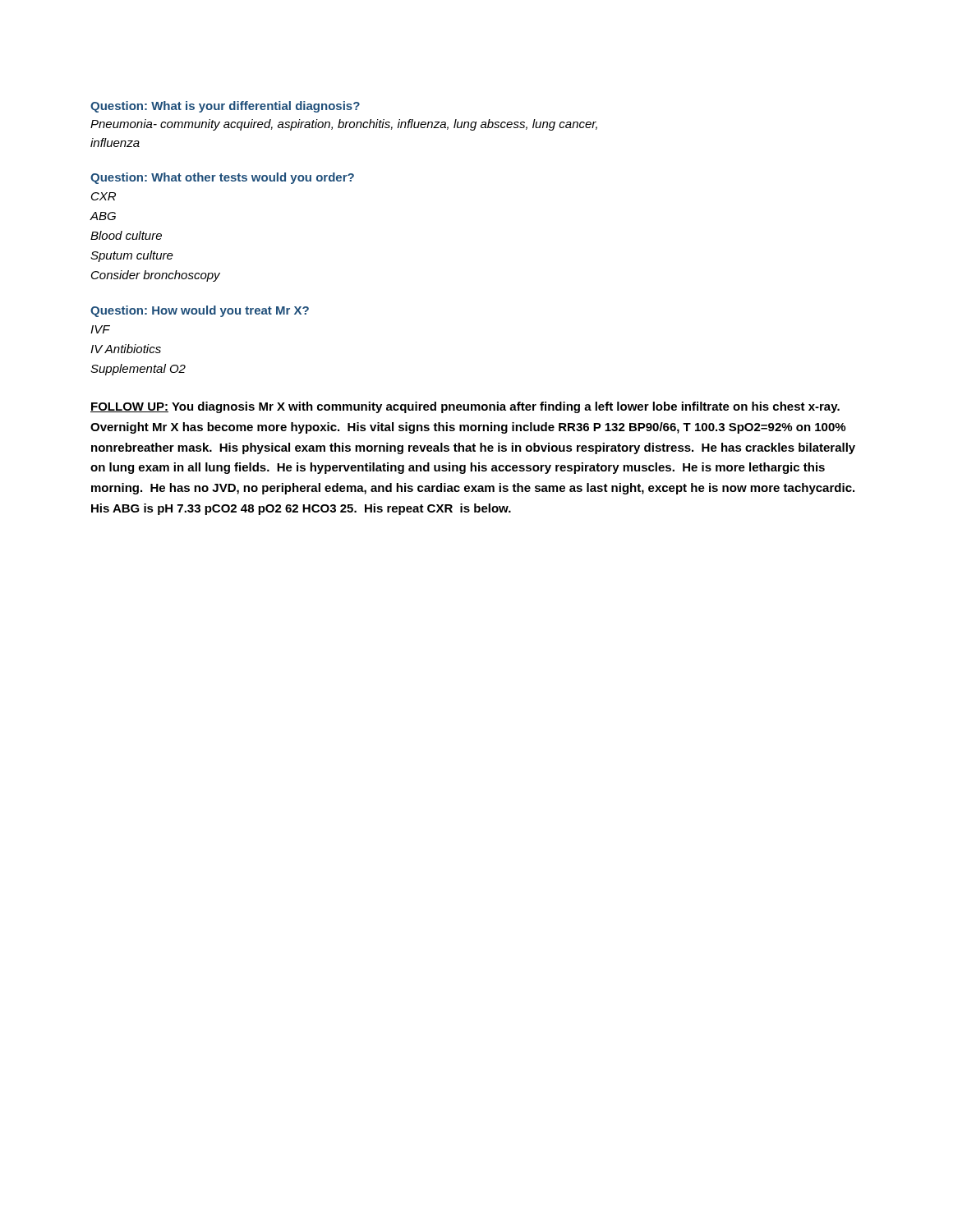Click on the list item that says "Sputum culture"
The image size is (953, 1232).
(132, 255)
